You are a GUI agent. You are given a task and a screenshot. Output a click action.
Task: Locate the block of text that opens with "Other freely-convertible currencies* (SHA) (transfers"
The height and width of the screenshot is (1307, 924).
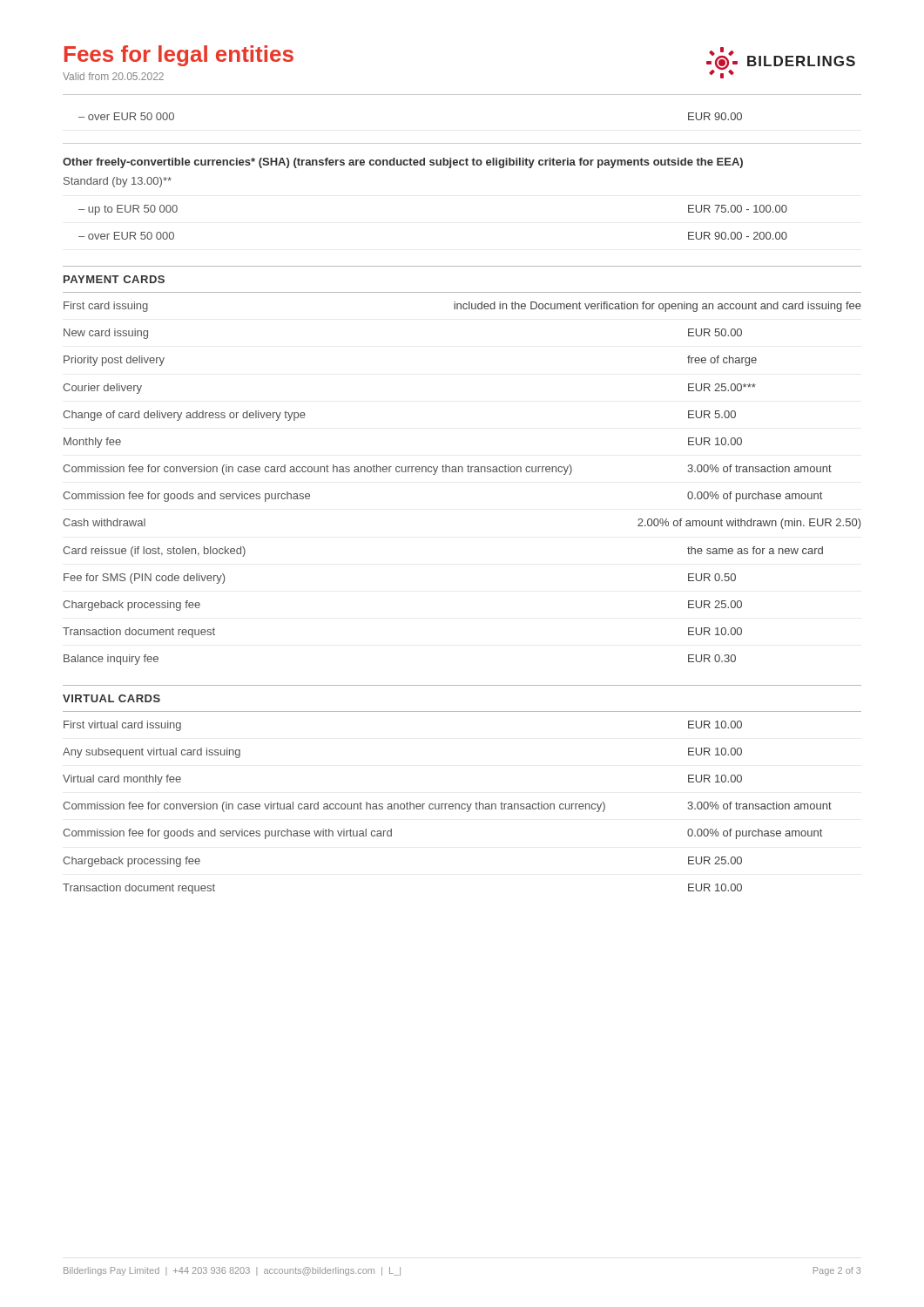pyautogui.click(x=462, y=162)
